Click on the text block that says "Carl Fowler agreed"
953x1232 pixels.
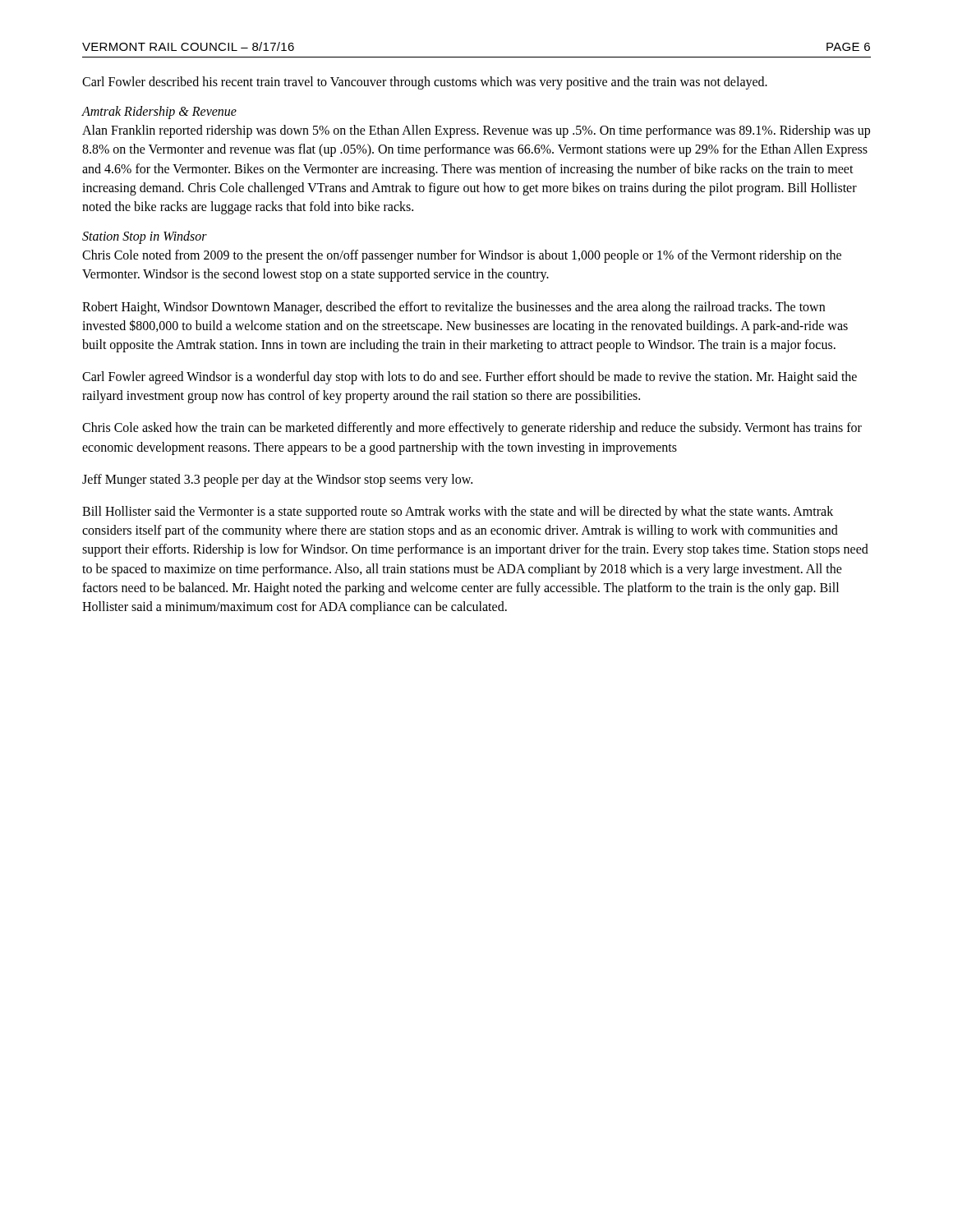pyautogui.click(x=470, y=386)
